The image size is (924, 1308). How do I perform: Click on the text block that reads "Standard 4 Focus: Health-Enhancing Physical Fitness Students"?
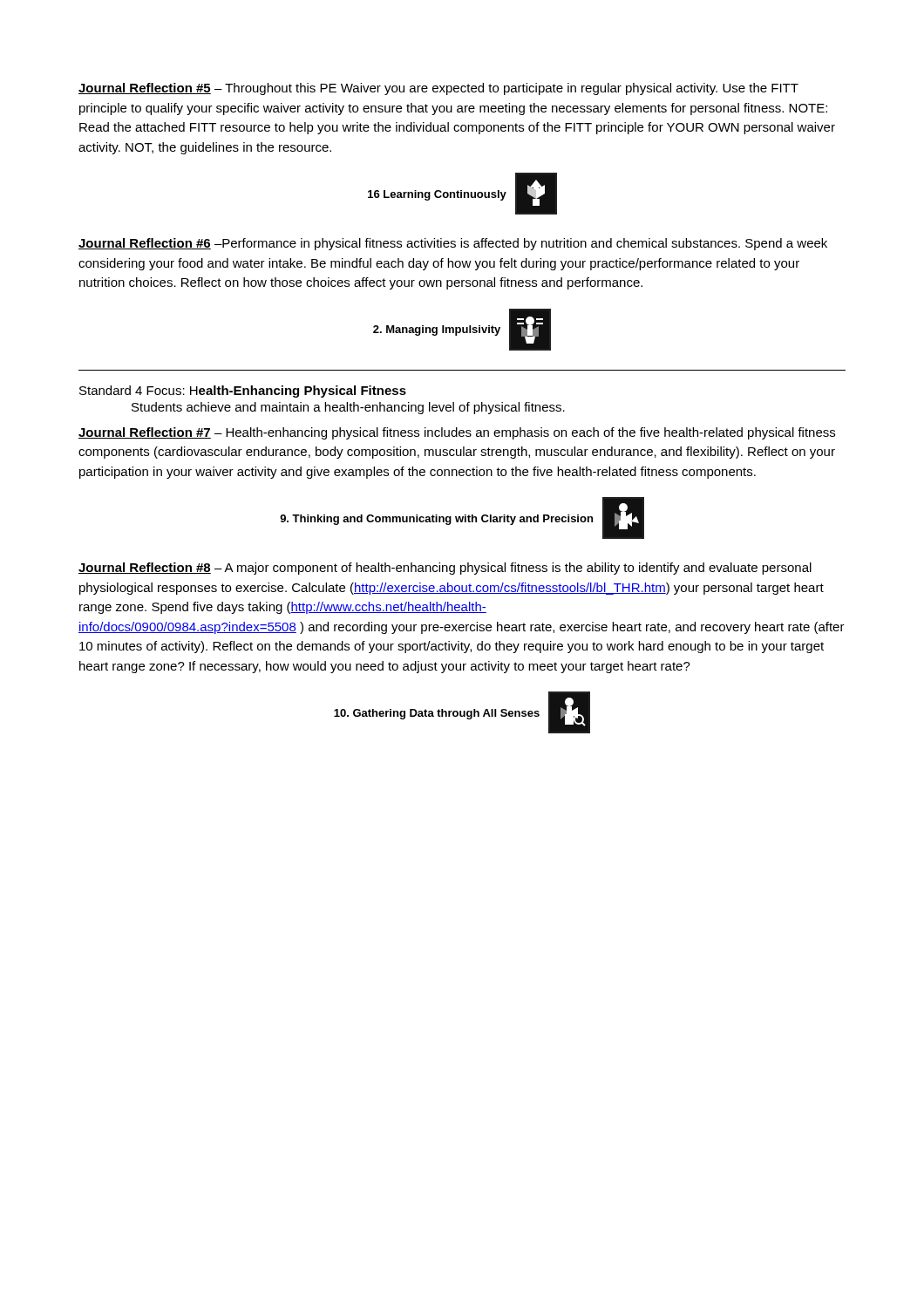pyautogui.click(x=462, y=398)
